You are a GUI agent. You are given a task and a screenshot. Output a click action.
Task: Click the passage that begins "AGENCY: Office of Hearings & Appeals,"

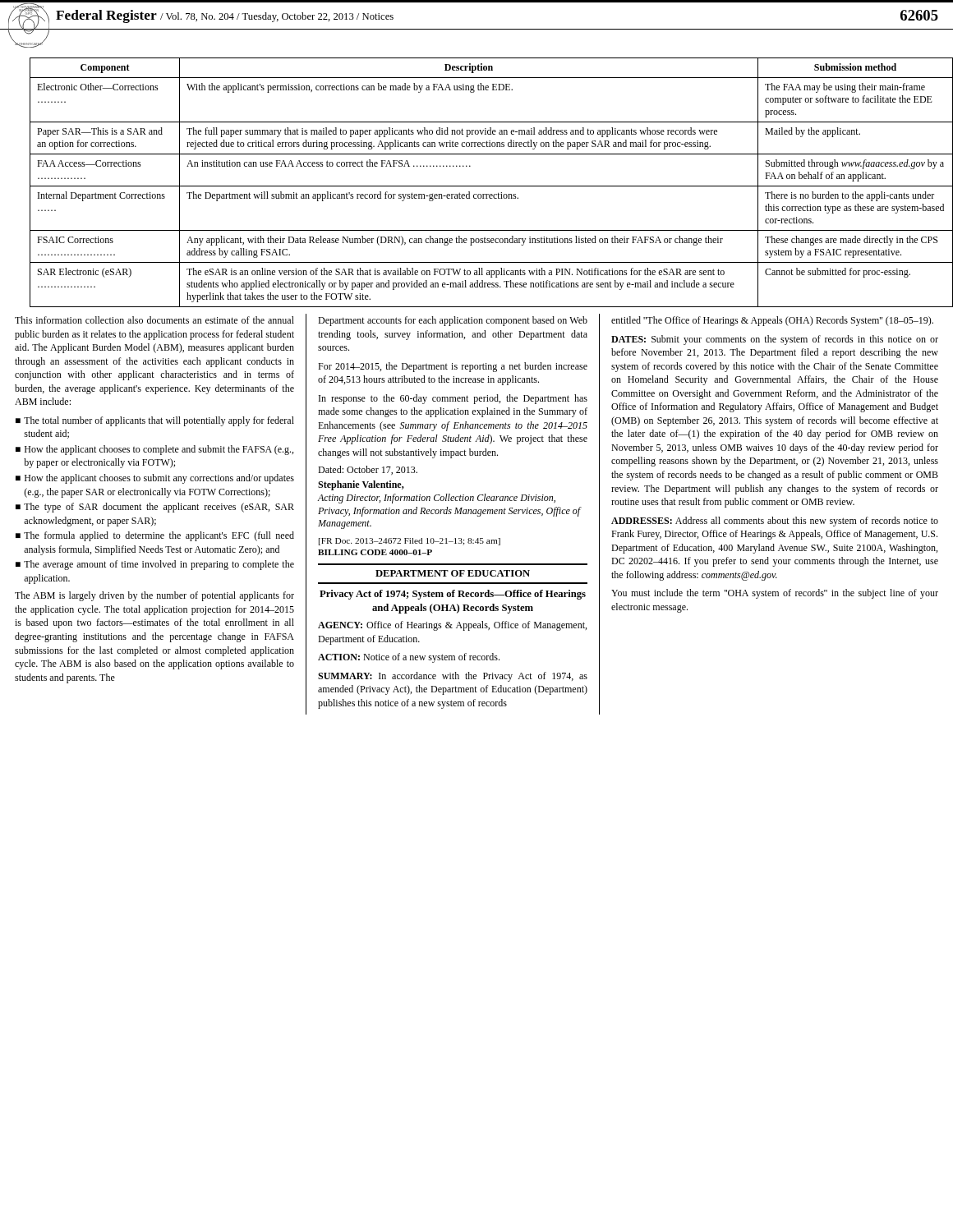click(x=453, y=632)
